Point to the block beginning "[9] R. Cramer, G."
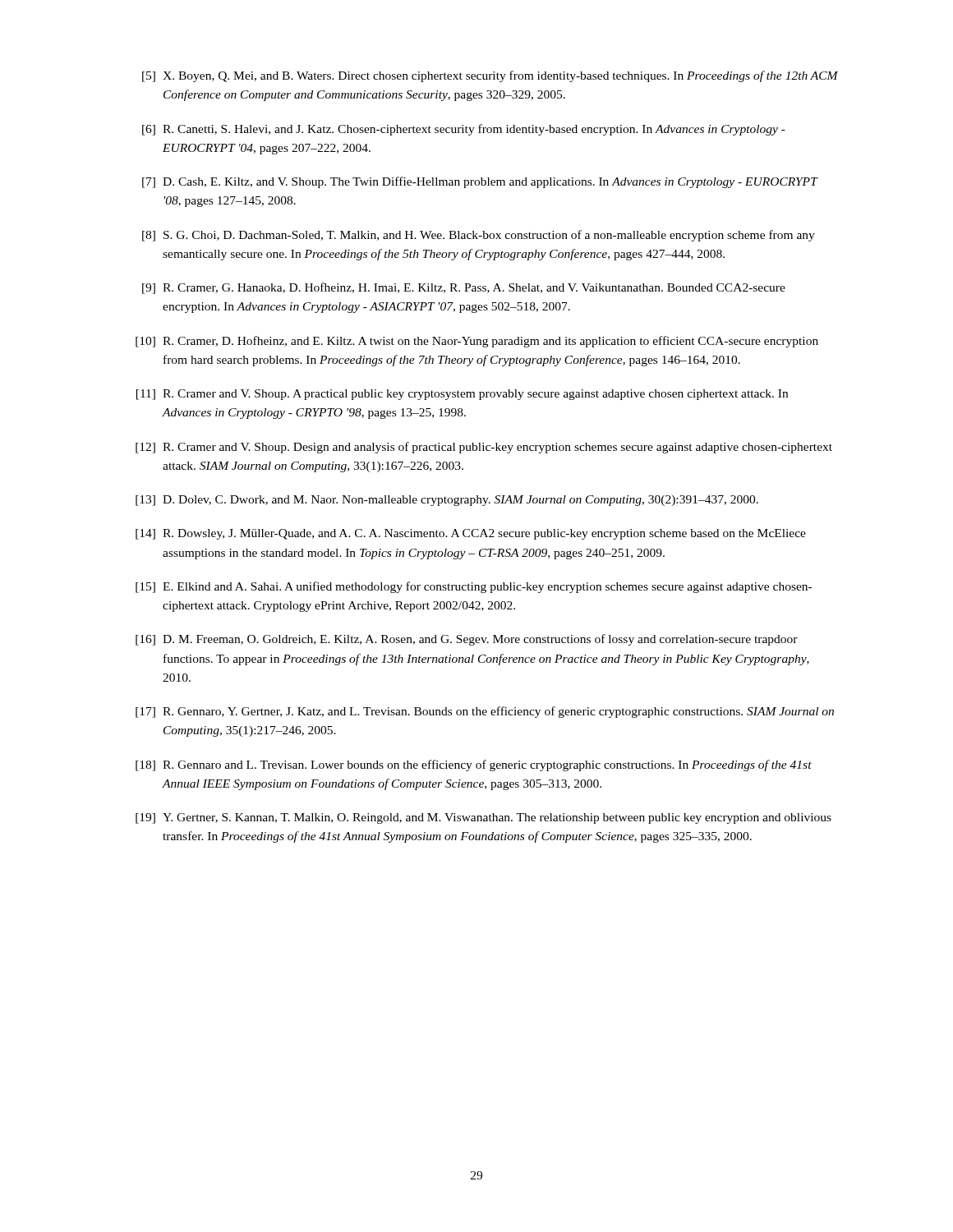953x1232 pixels. point(476,297)
